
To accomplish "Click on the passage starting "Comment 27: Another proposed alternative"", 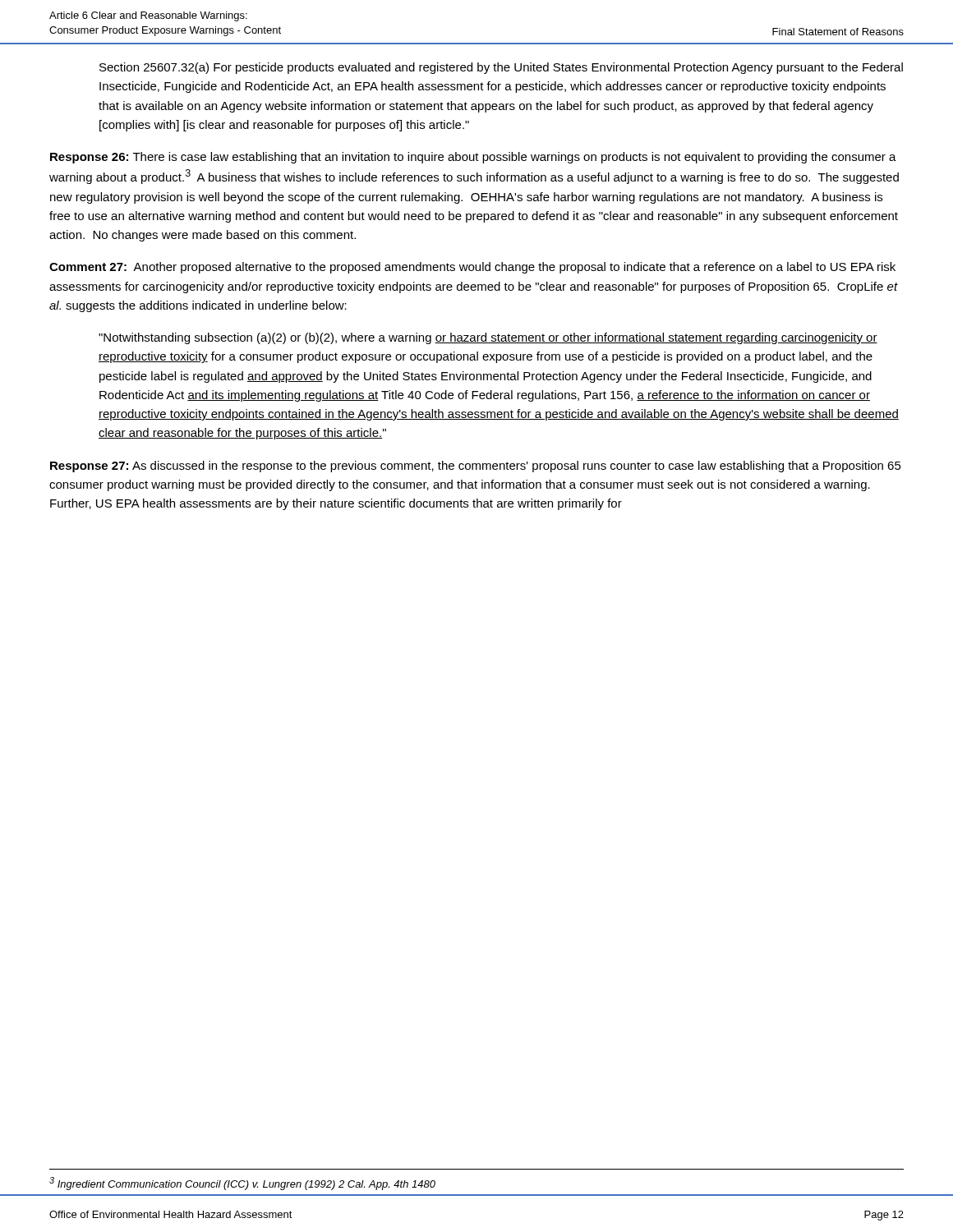I will (x=473, y=286).
